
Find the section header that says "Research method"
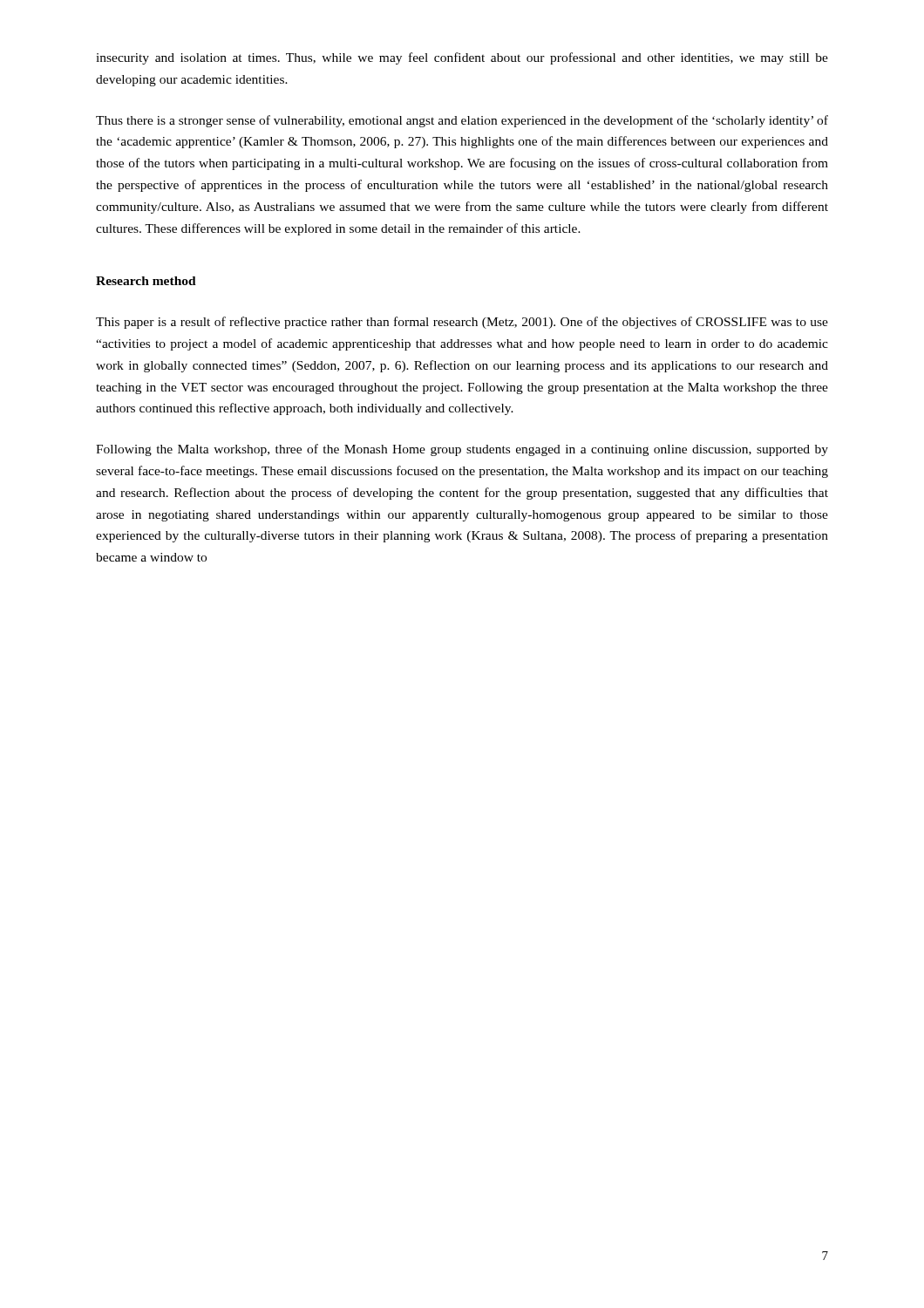click(x=146, y=281)
